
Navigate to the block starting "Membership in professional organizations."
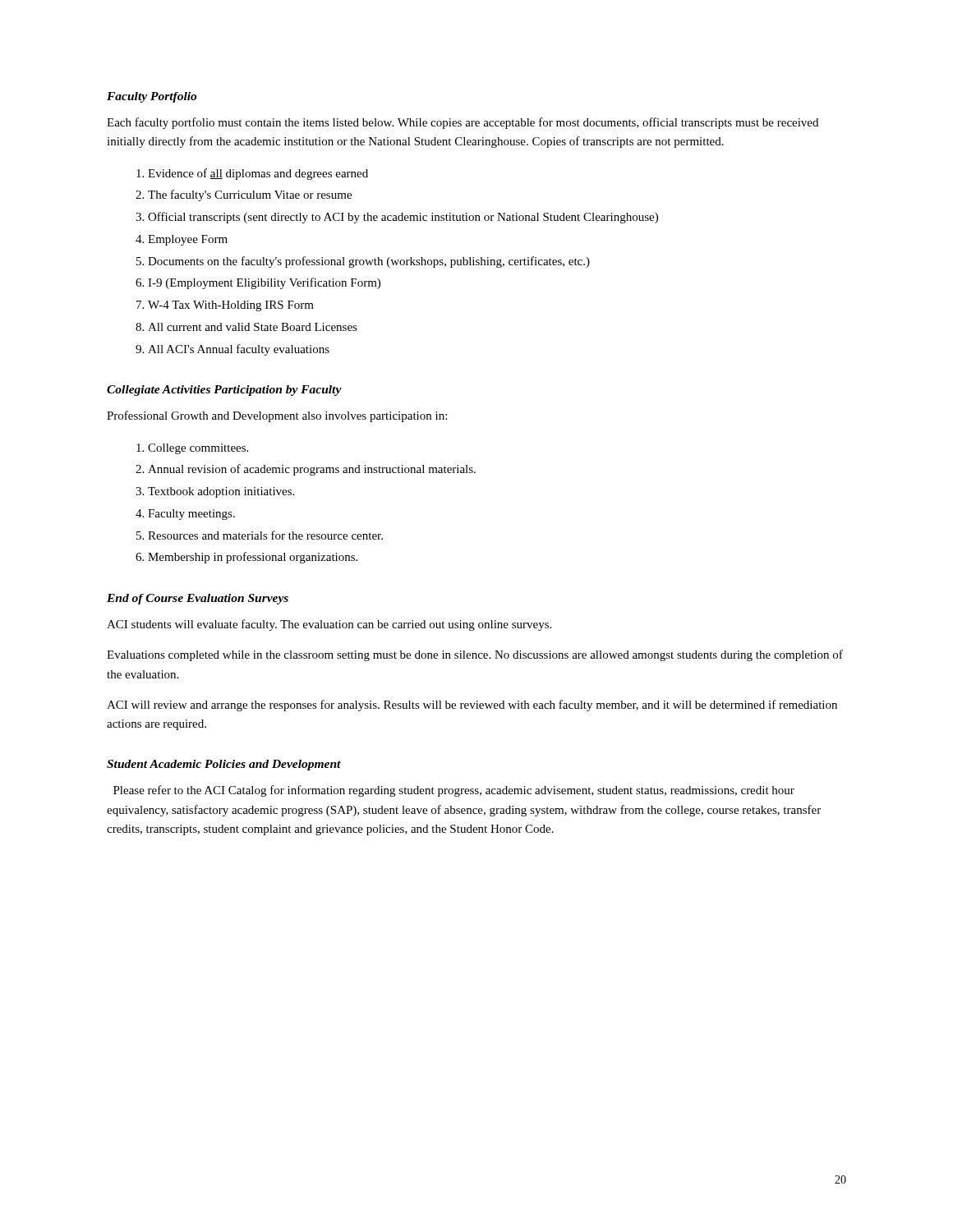click(253, 557)
